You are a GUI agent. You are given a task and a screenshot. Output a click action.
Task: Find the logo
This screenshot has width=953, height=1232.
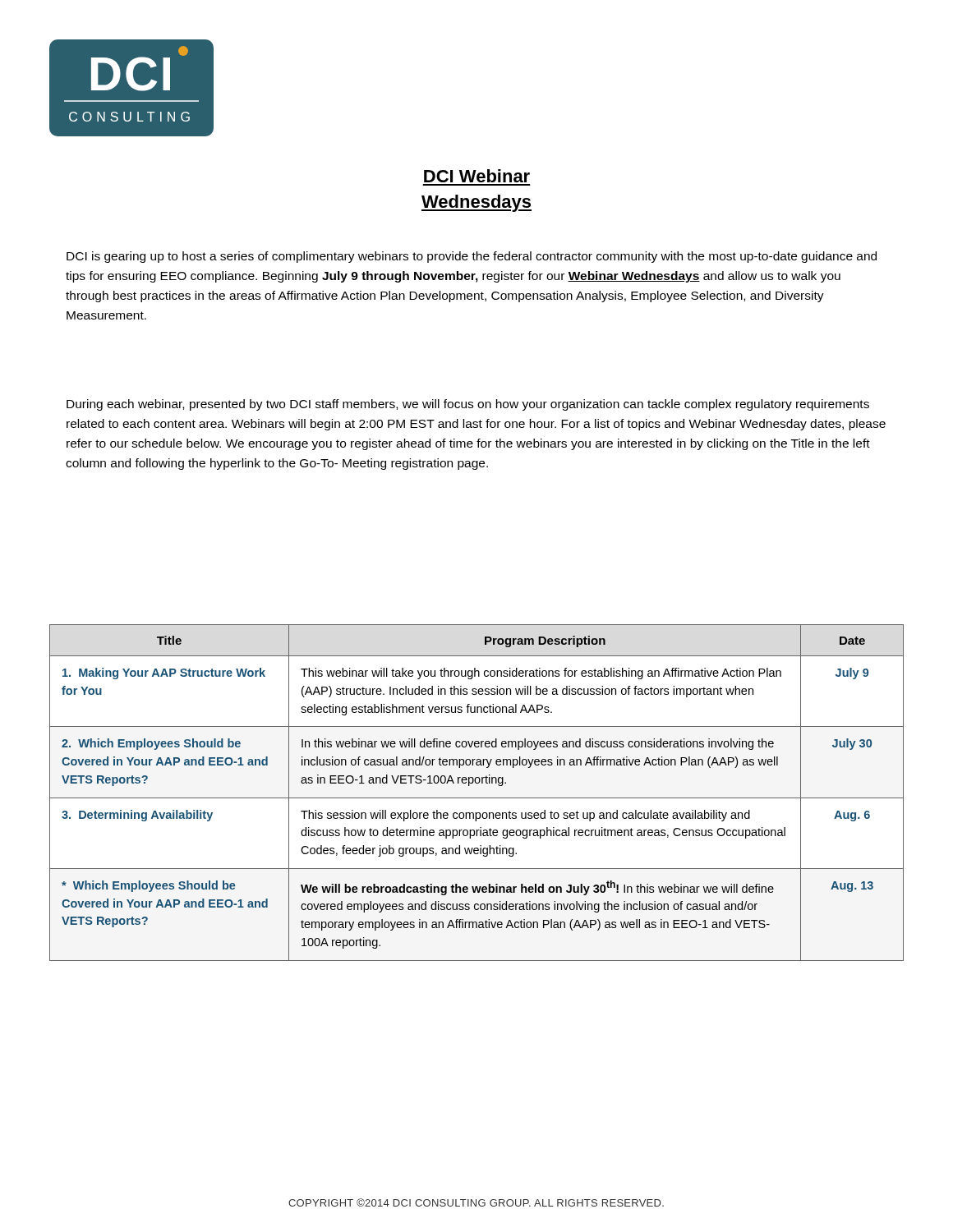[131, 89]
